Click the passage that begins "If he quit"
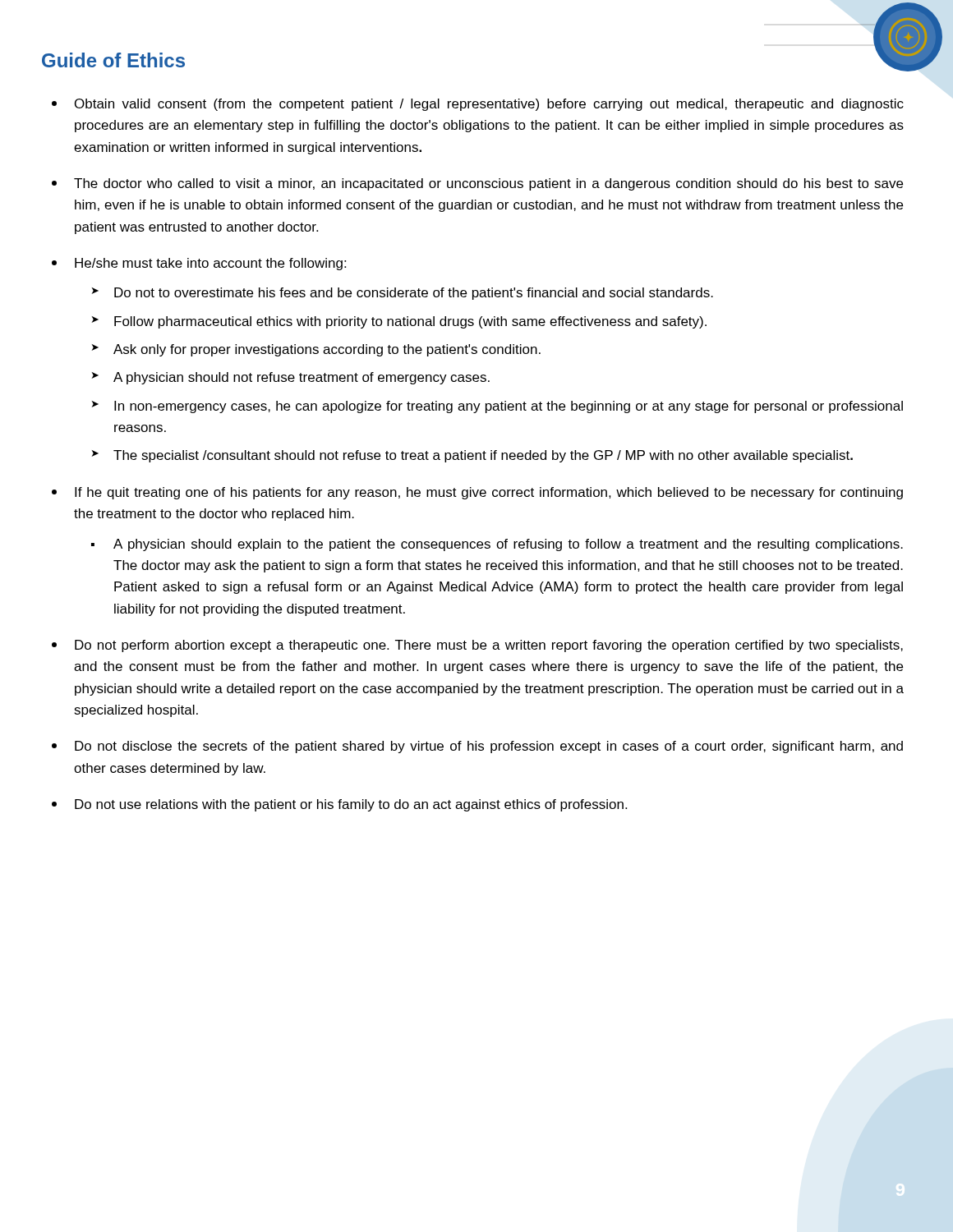Image resolution: width=953 pixels, height=1232 pixels. pos(489,552)
